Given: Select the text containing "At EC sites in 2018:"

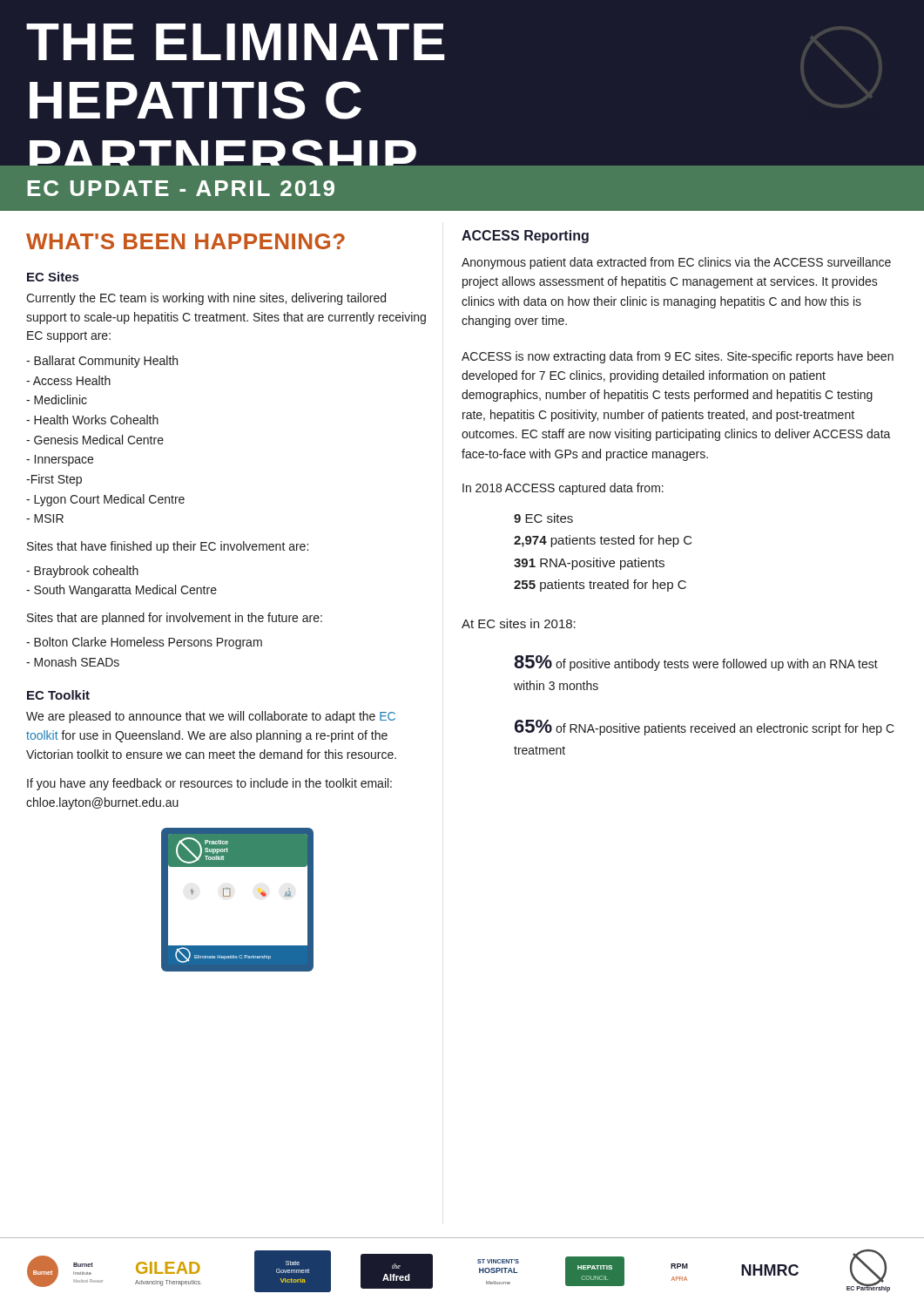Looking at the screenshot, I should (x=519, y=623).
